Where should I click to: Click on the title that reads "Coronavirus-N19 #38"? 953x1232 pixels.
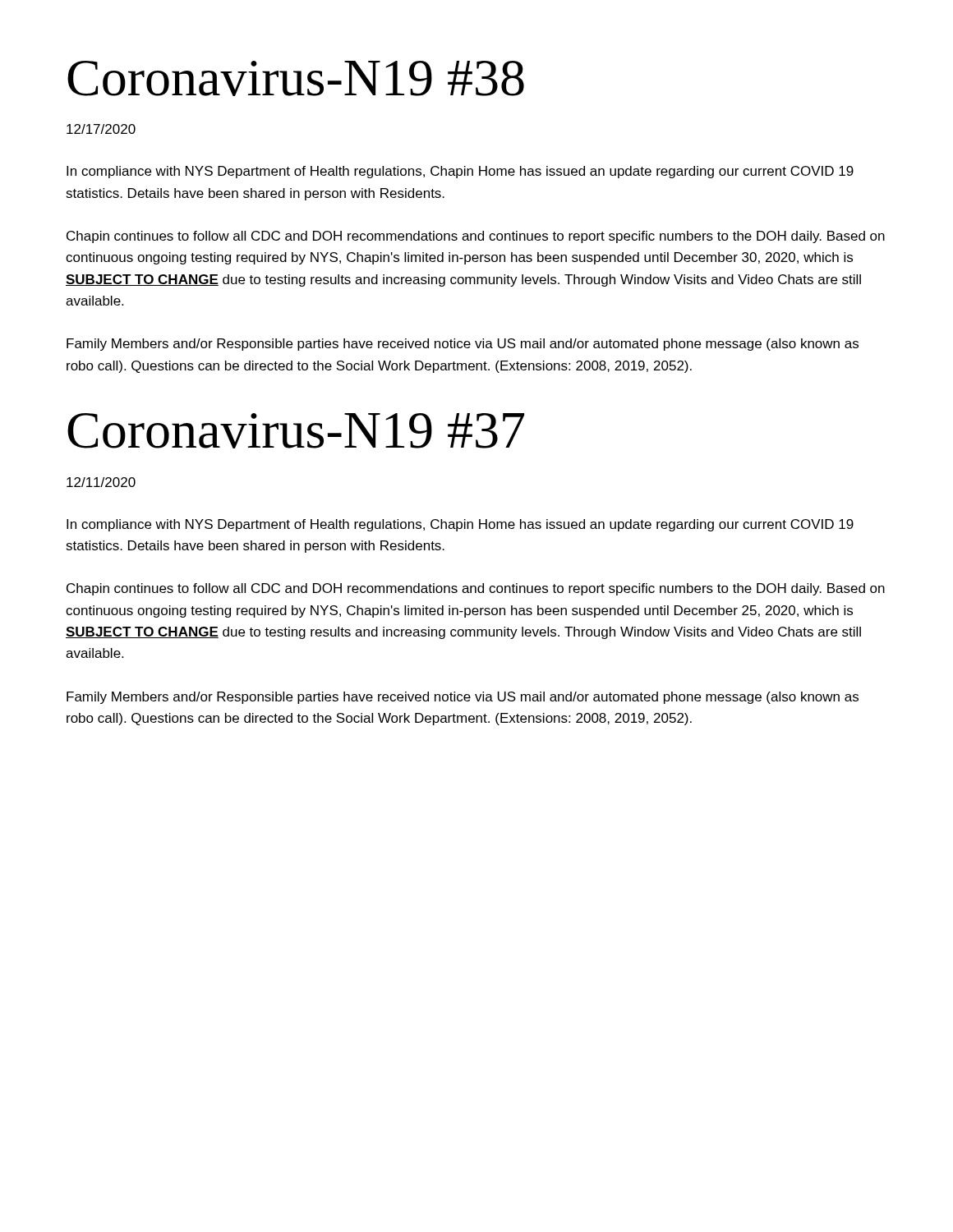(x=476, y=78)
